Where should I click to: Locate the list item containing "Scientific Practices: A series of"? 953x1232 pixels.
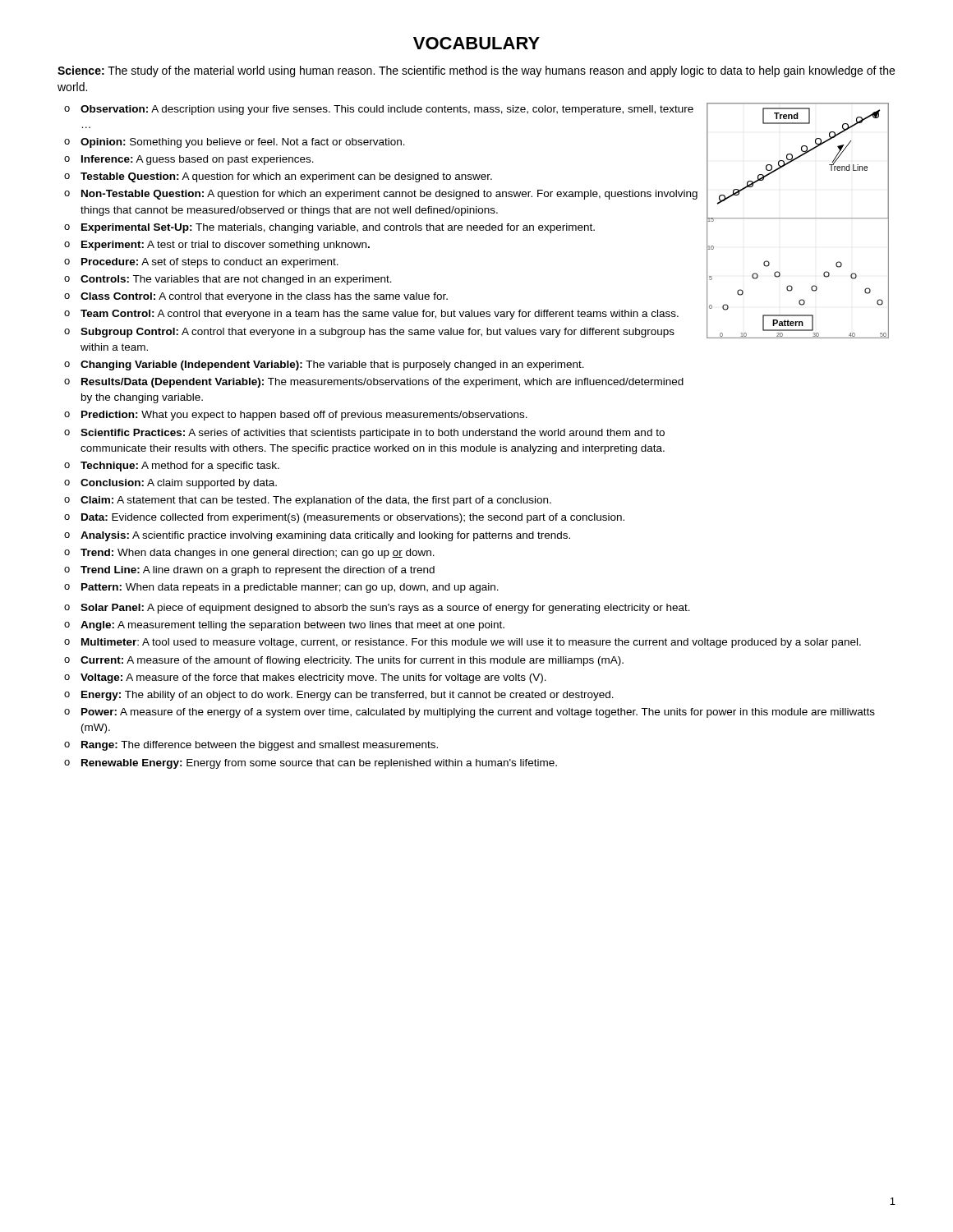(378, 440)
